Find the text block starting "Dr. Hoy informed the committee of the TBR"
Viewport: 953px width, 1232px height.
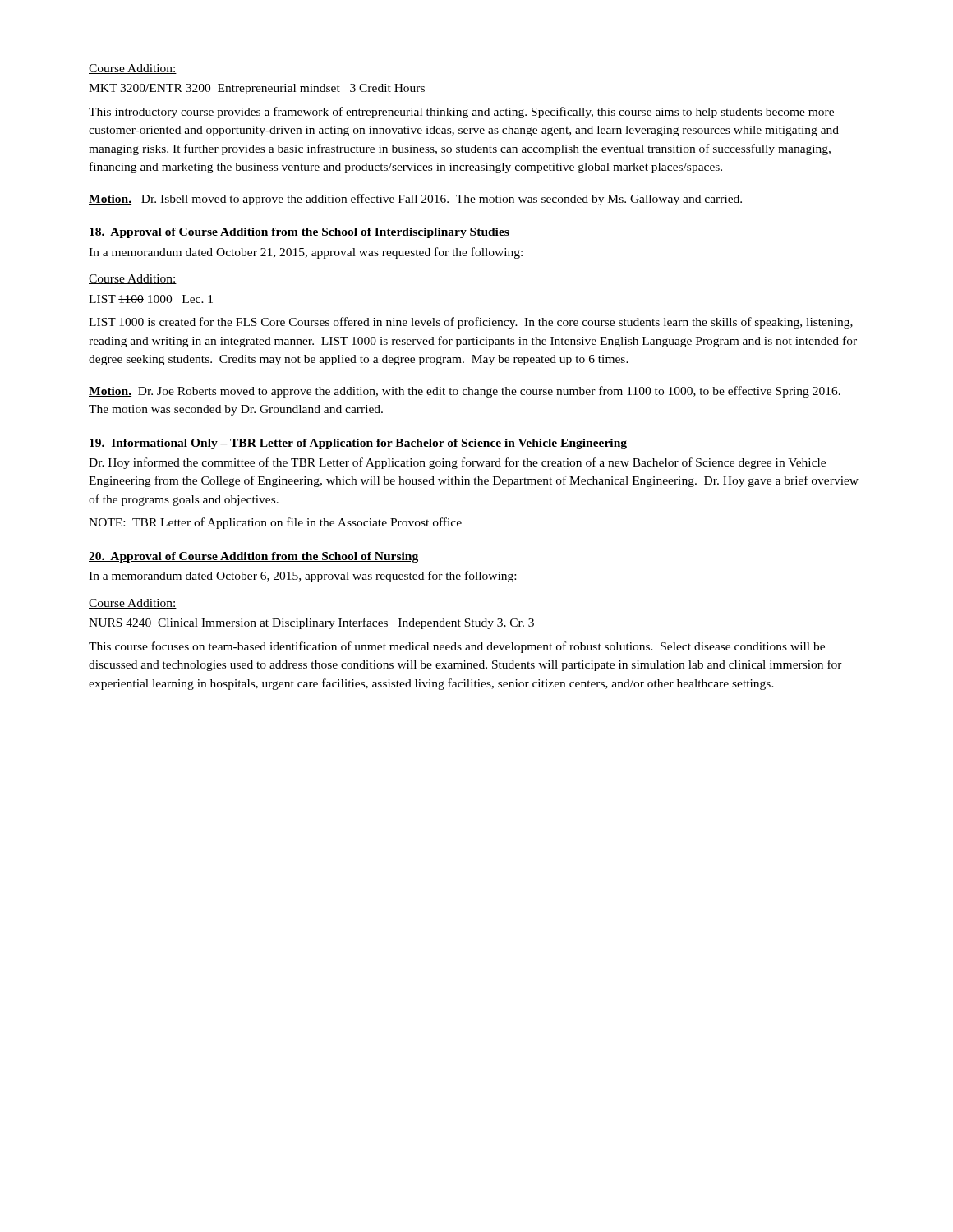476,493
